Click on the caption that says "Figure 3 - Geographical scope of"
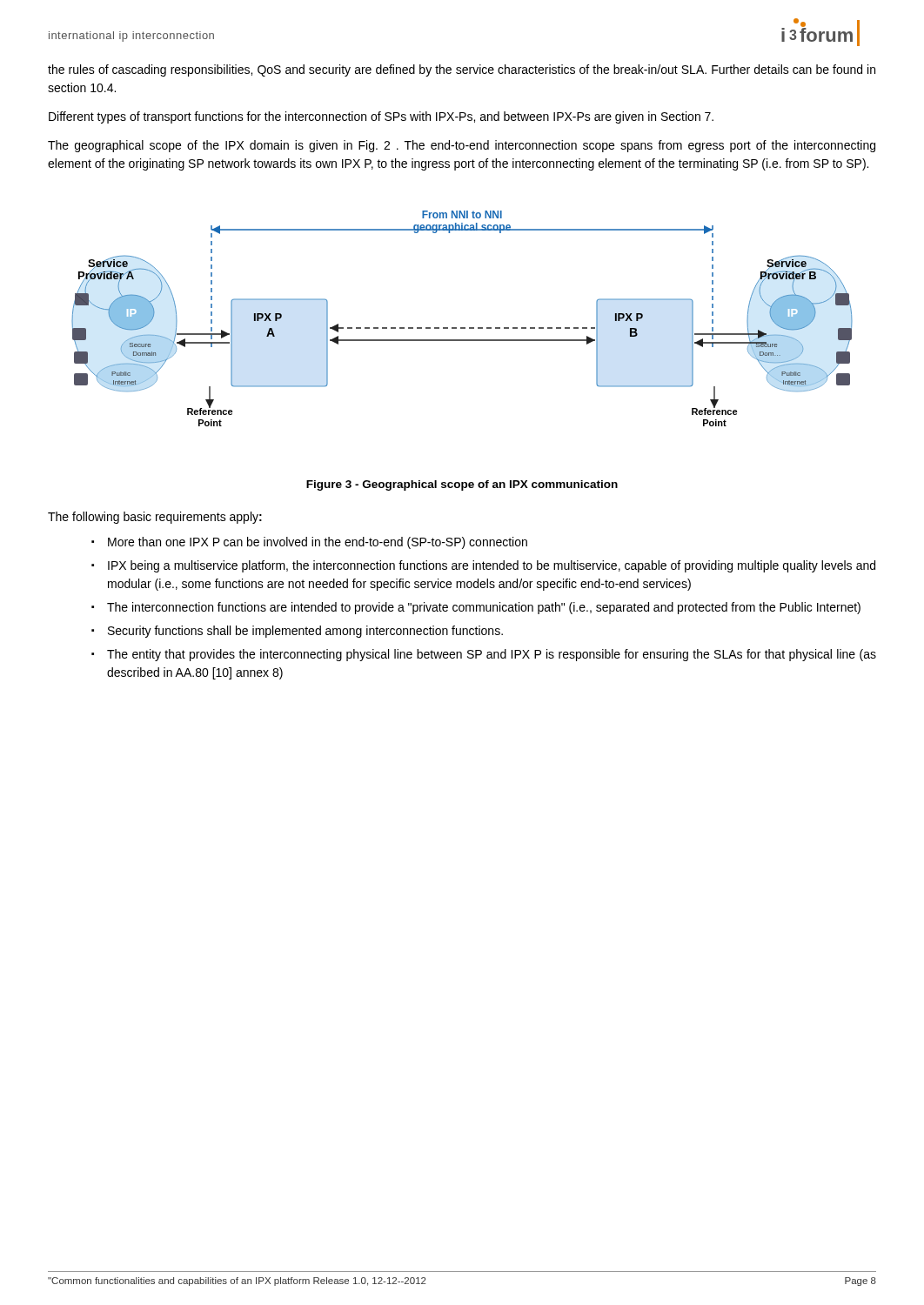 462,484
